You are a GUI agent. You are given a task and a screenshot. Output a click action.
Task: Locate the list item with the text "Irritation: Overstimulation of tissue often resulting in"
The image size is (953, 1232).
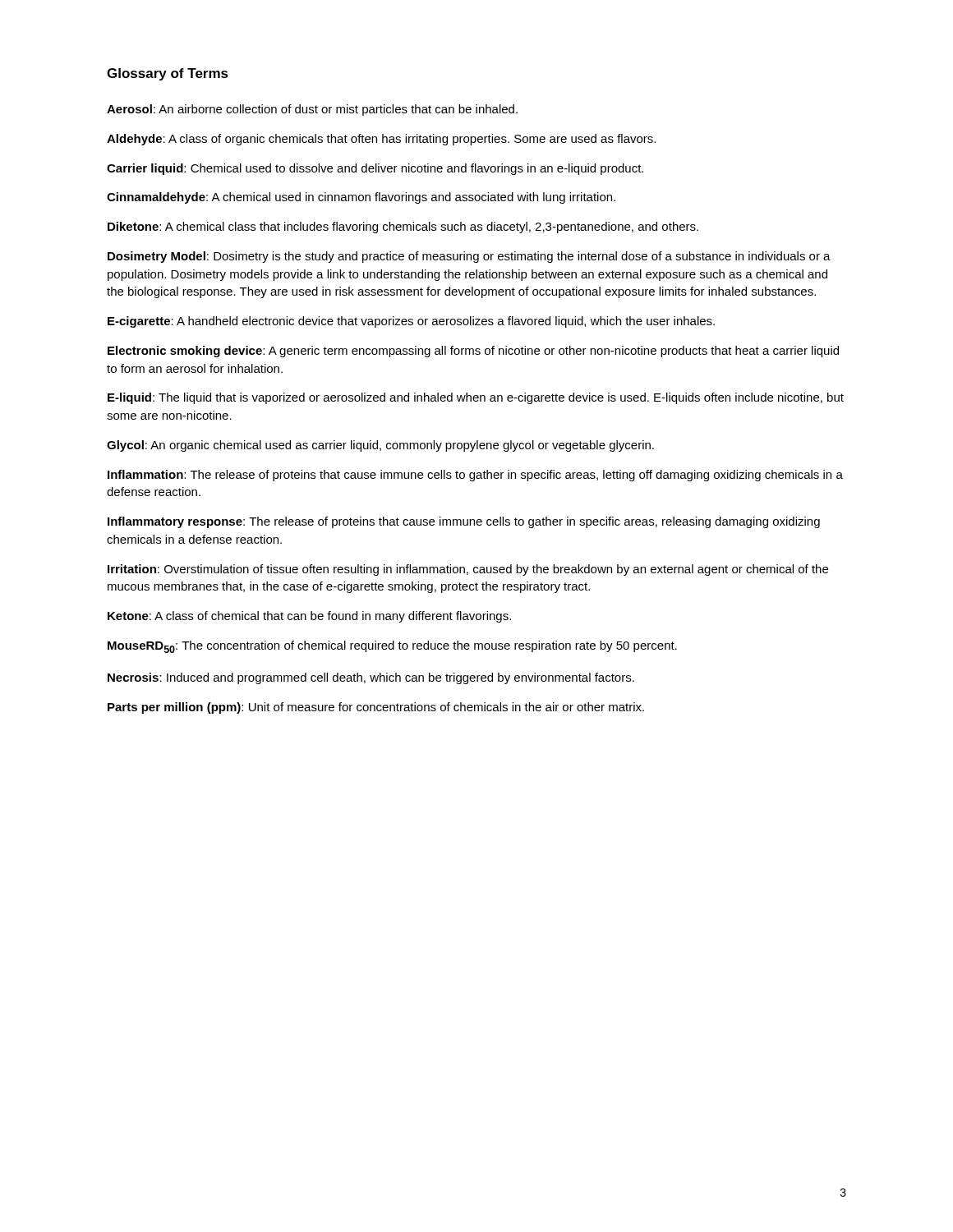tap(468, 577)
